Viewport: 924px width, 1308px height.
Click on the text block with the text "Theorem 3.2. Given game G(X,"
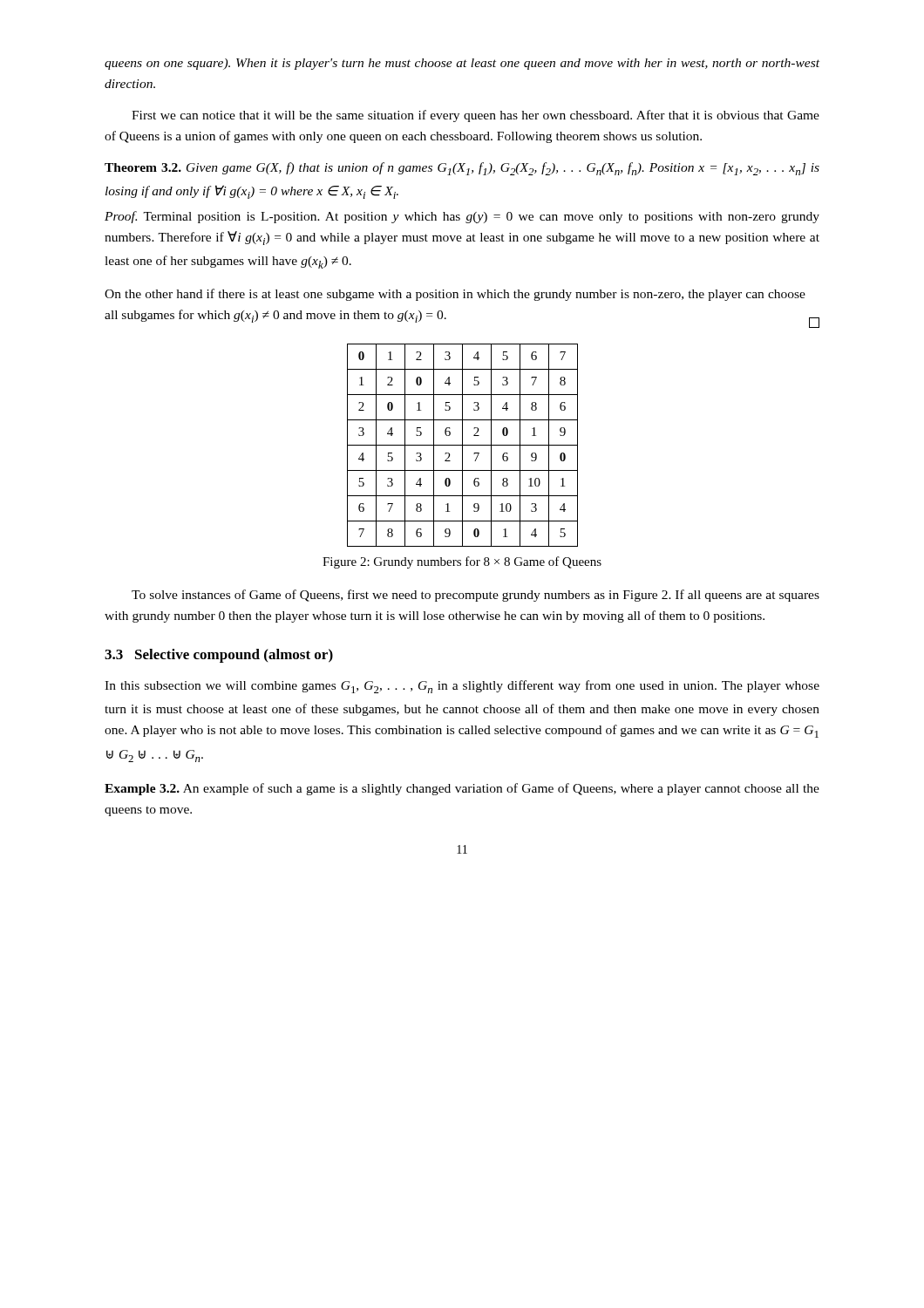[462, 181]
